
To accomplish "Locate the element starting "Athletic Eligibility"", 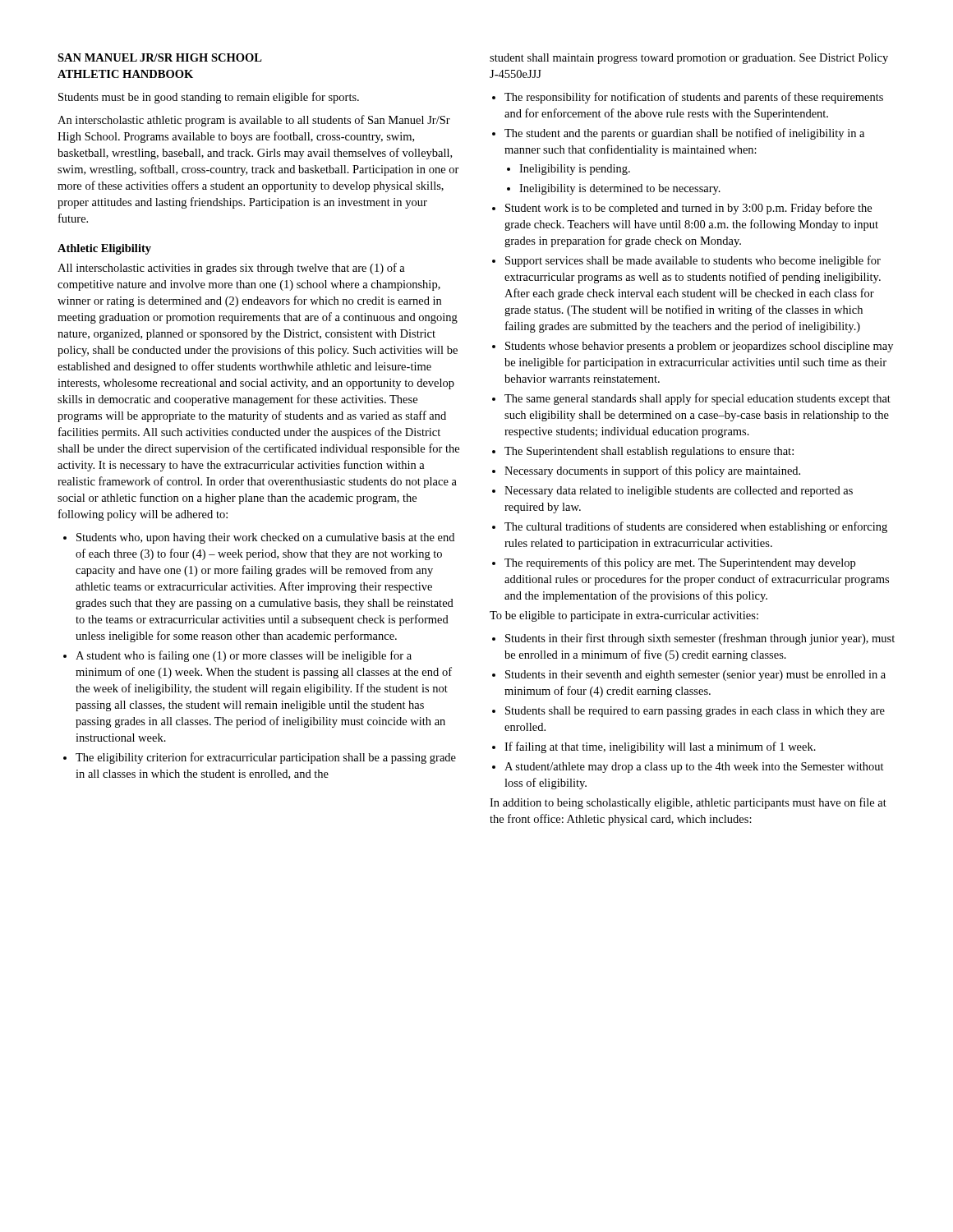I will pos(104,248).
